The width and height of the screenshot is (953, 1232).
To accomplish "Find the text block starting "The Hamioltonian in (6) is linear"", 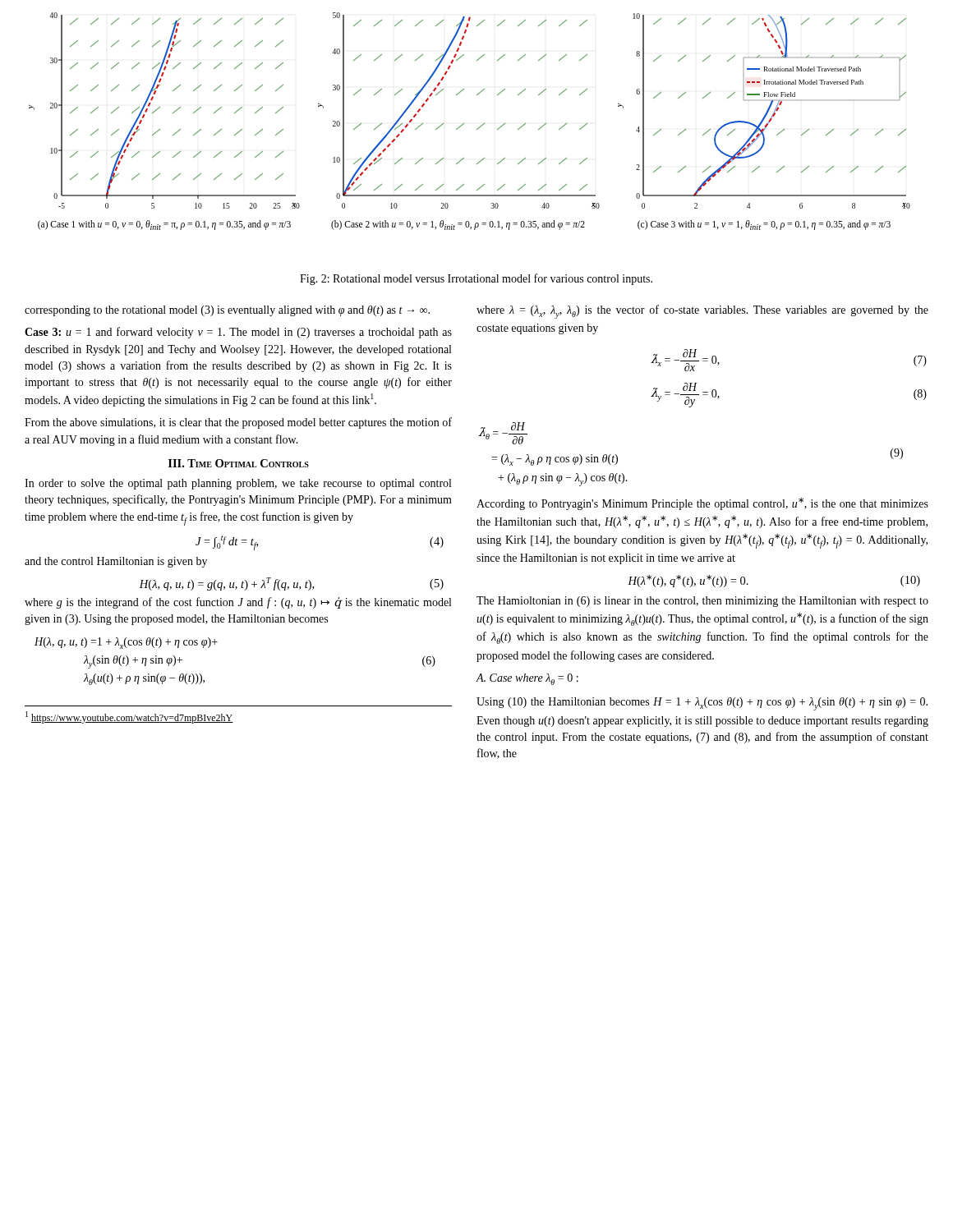I will 702,628.
